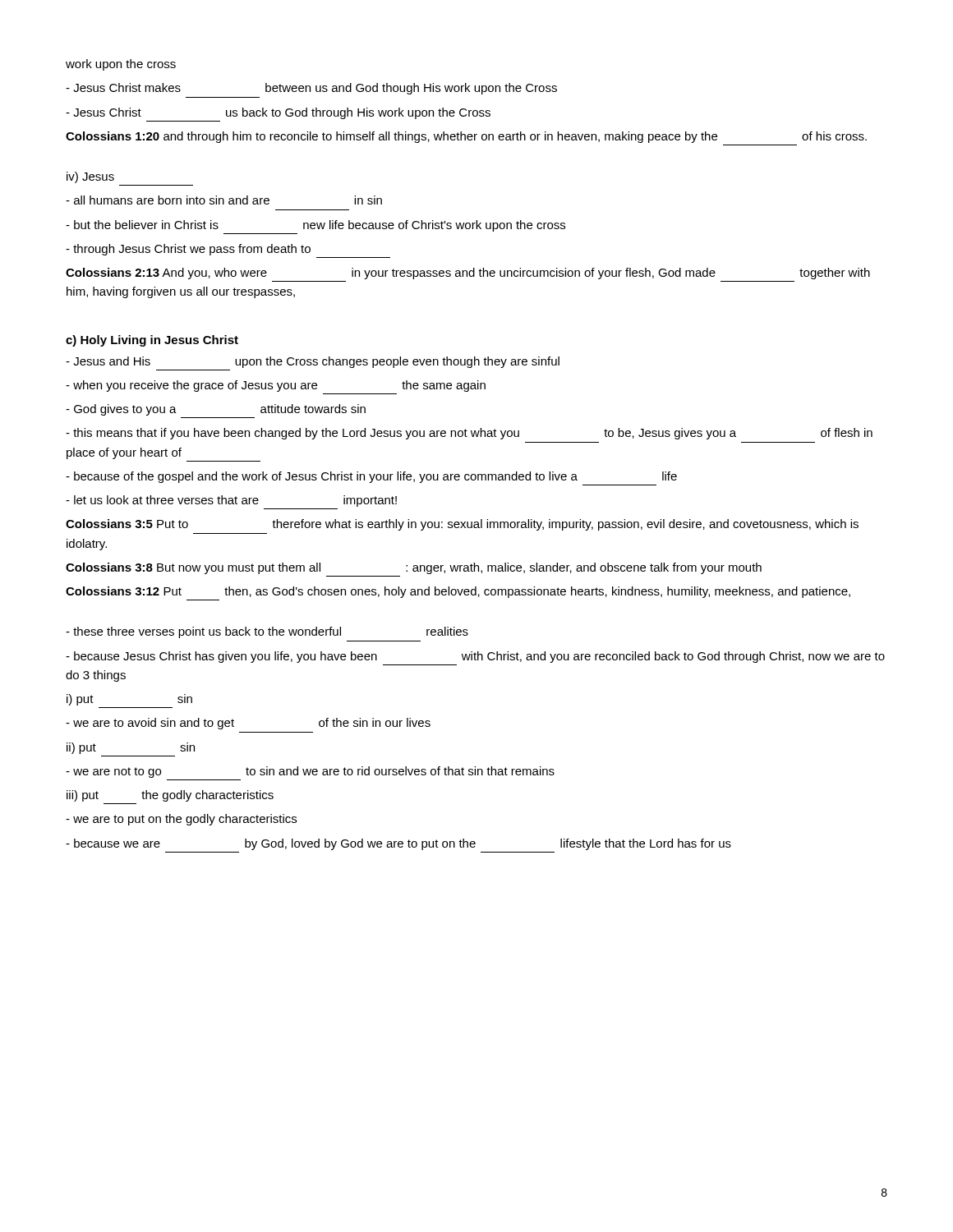The image size is (953, 1232).
Task: Click the passage that begins "Colossians 1:20 and through him"
Action: [467, 137]
